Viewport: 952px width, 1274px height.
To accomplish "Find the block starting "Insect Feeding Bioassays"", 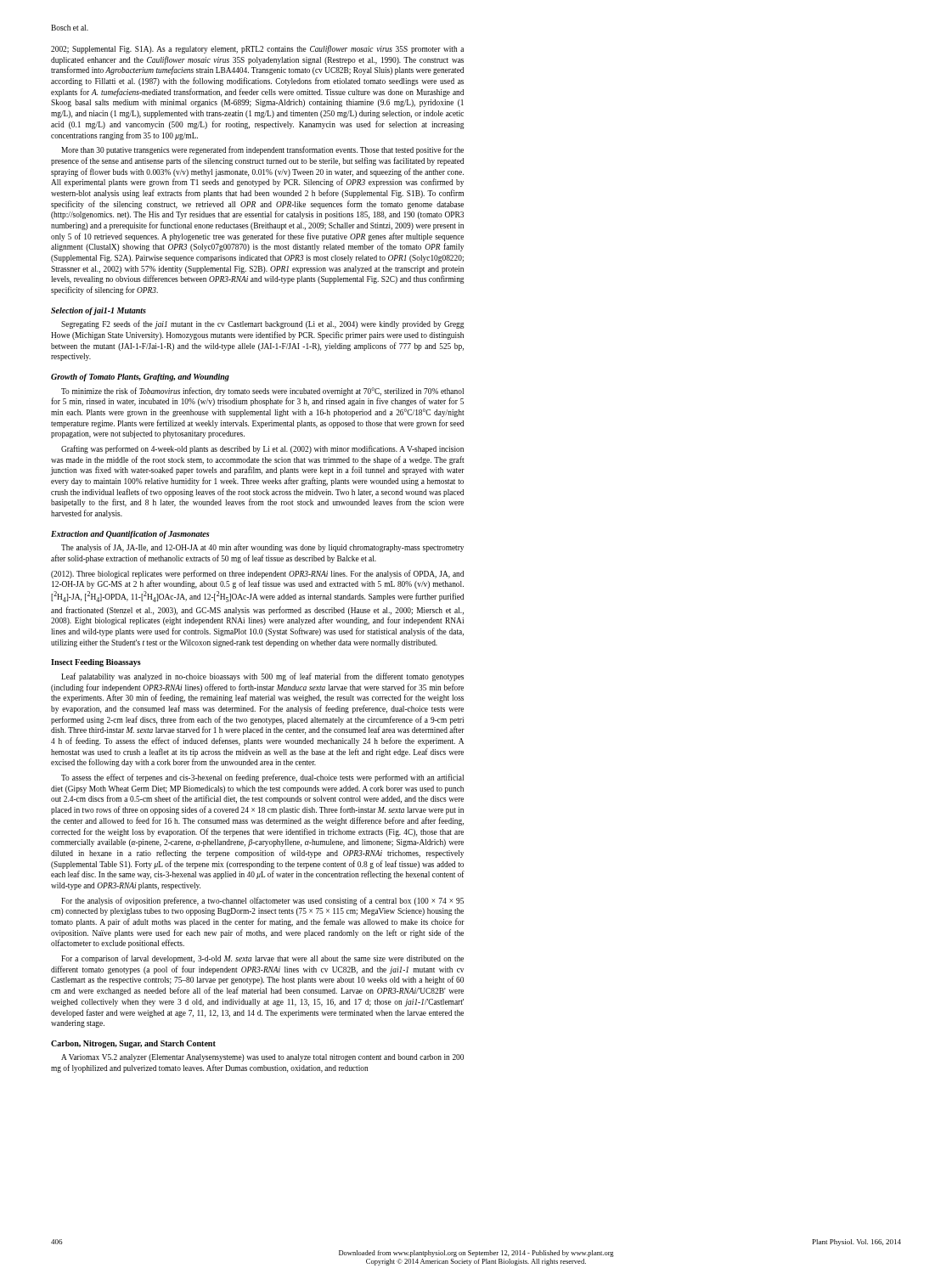I will (x=258, y=663).
